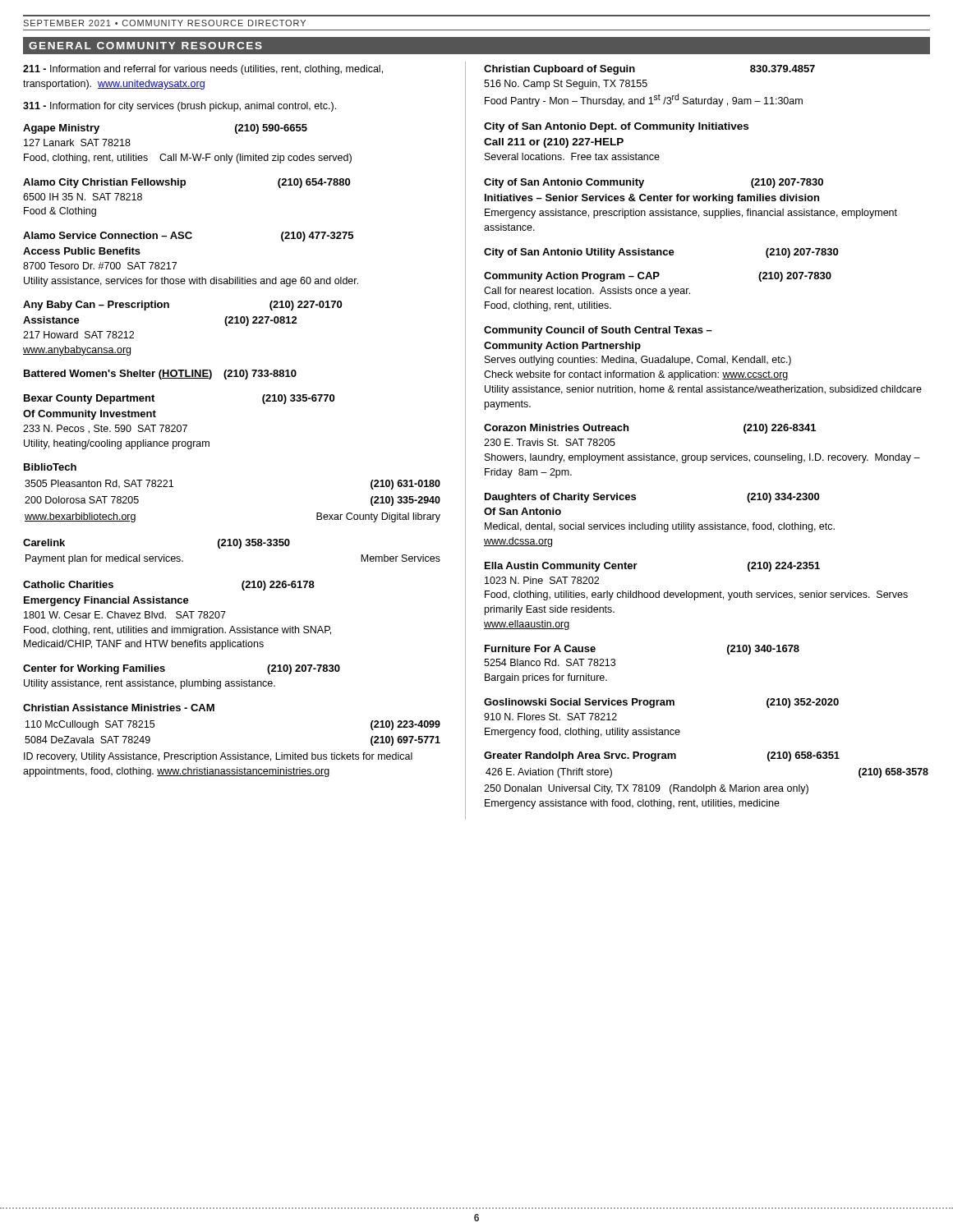This screenshot has height=1232, width=953.
Task: Point to the block beginning "Christian Cupboard of Seguin"
Action: pyautogui.click(x=649, y=86)
